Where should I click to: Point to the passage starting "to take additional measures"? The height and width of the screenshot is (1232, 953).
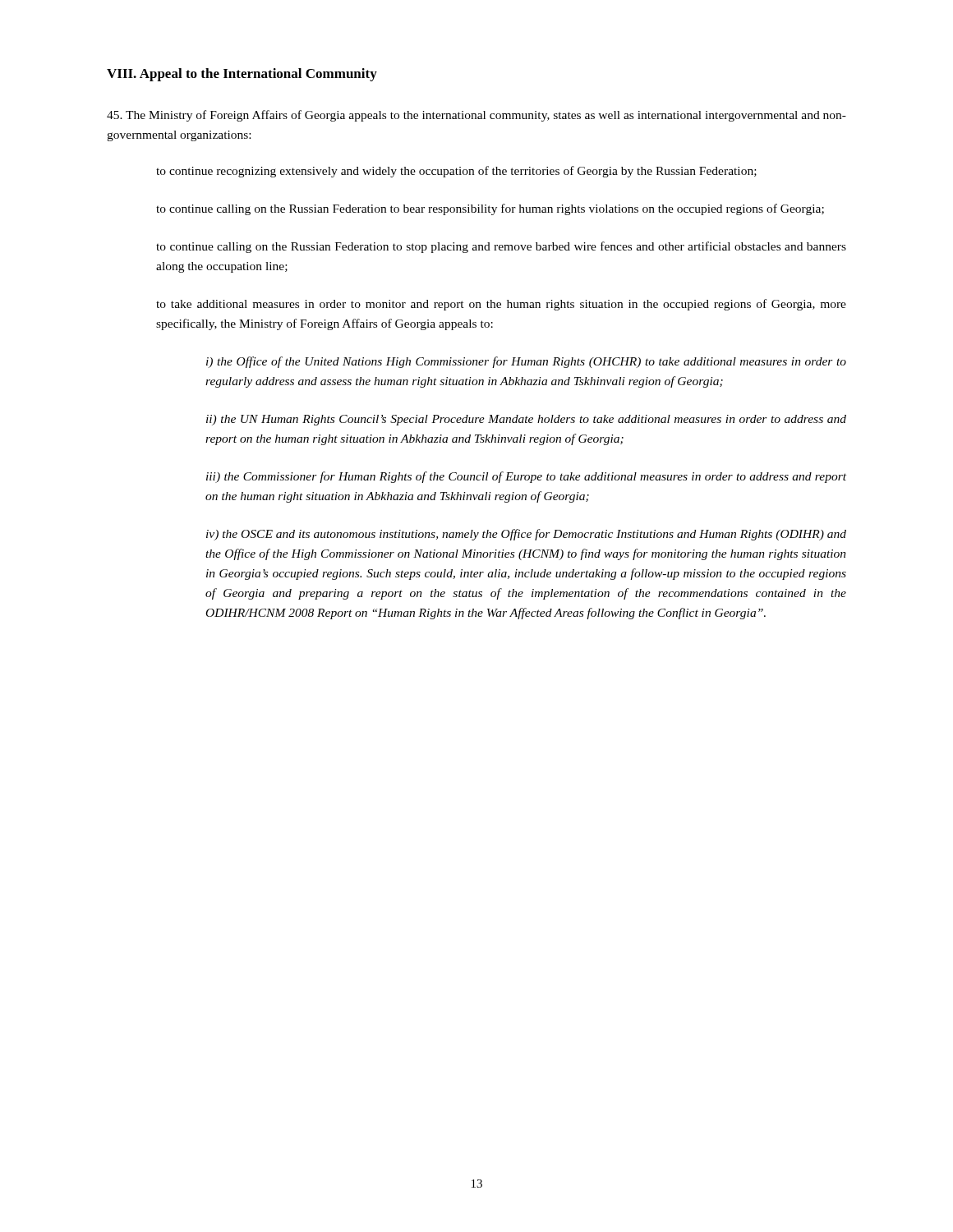pos(501,313)
